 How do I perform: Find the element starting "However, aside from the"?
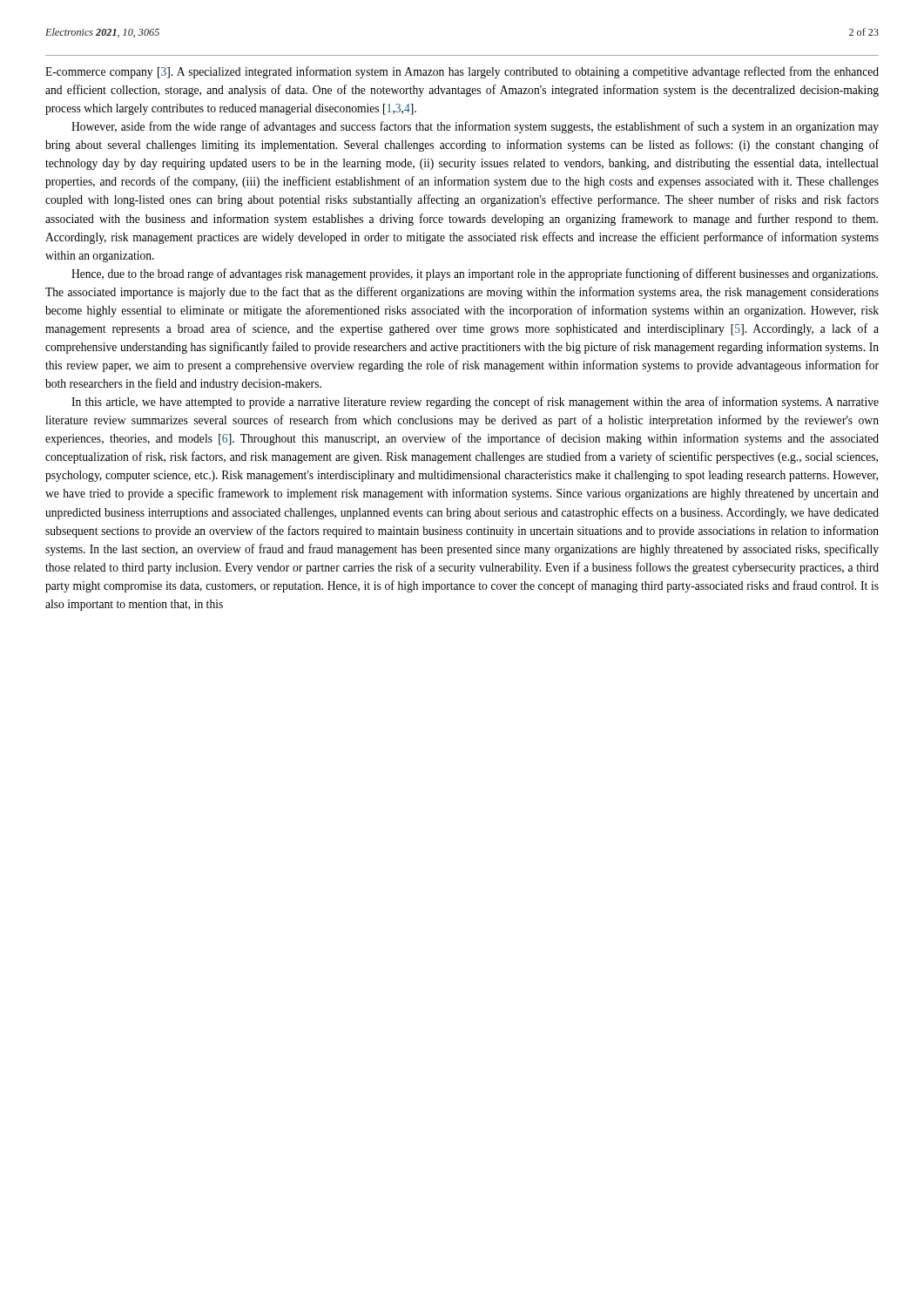pyautogui.click(x=462, y=191)
